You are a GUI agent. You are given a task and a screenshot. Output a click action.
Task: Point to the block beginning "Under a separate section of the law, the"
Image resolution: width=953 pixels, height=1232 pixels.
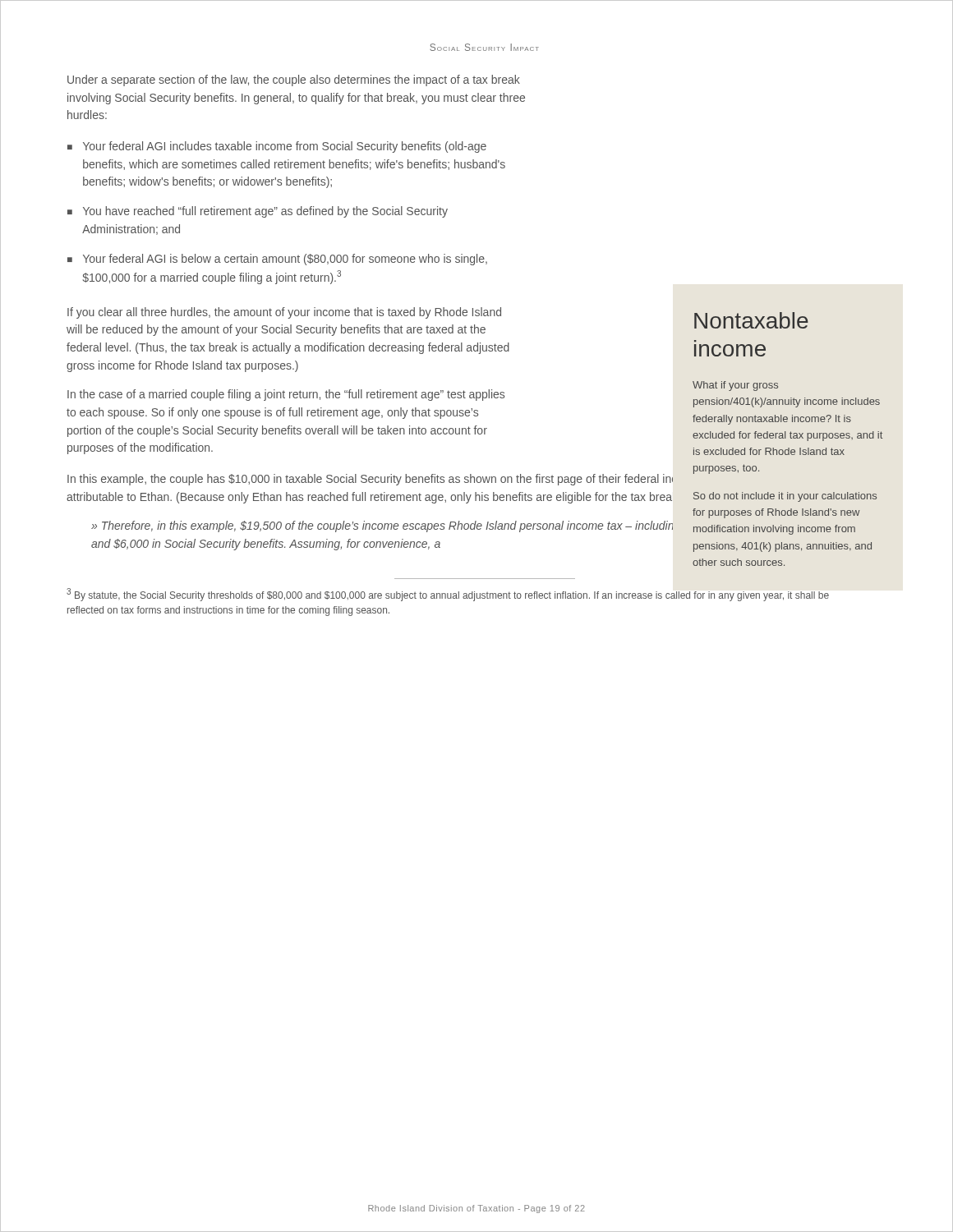(x=296, y=97)
